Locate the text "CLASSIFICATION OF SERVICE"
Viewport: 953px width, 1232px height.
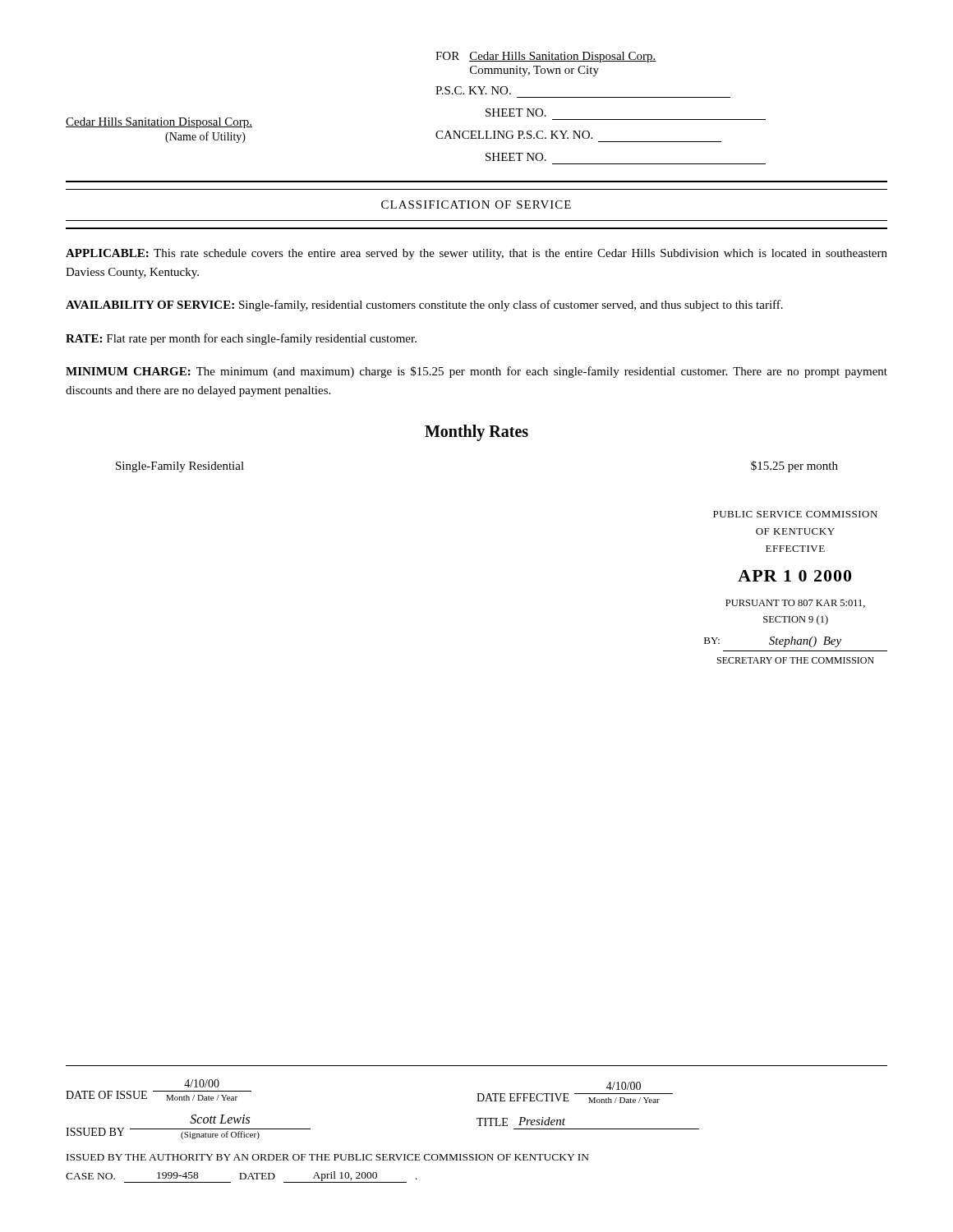tap(476, 205)
